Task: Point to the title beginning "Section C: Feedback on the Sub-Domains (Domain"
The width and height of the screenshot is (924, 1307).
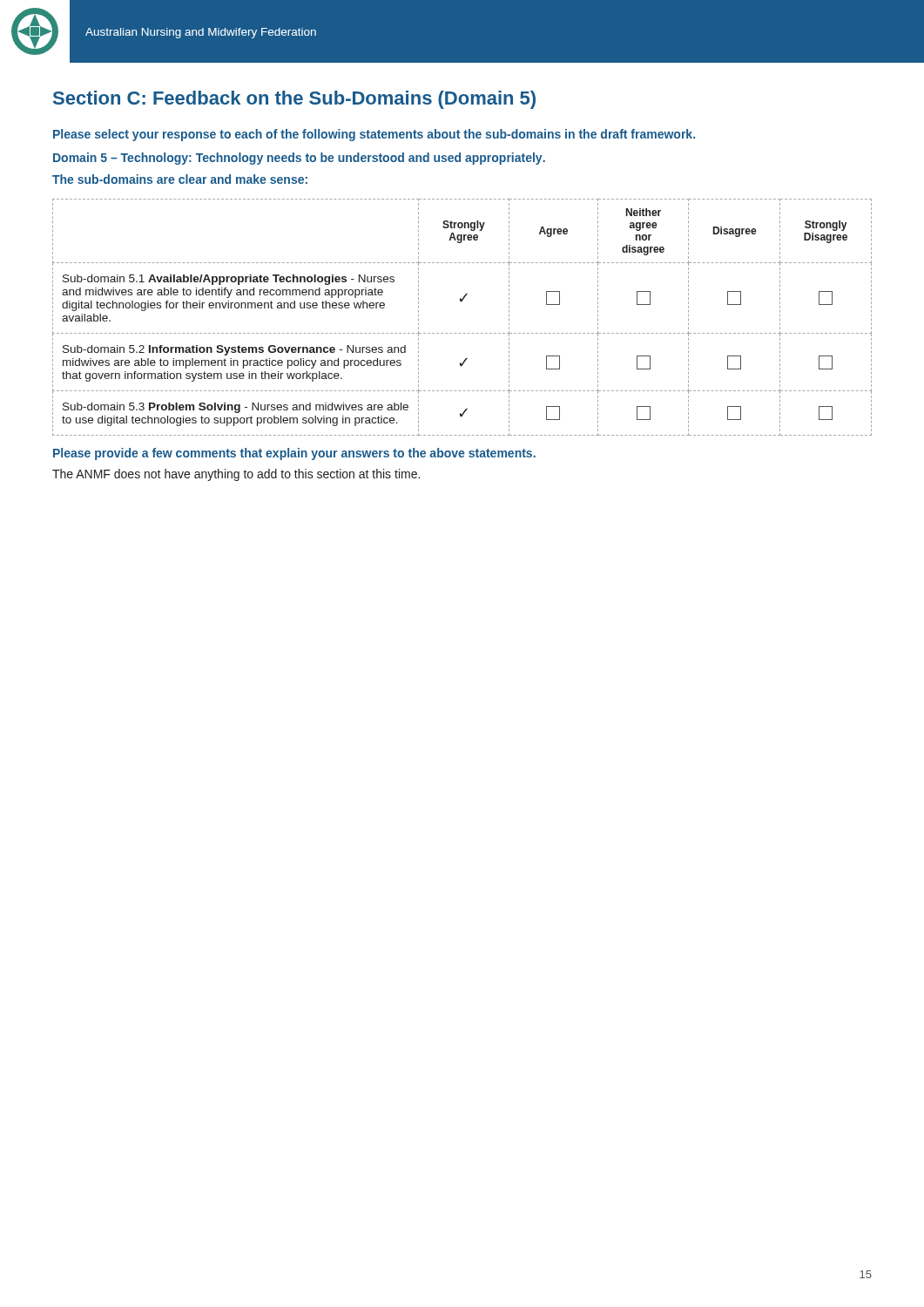Action: [294, 98]
